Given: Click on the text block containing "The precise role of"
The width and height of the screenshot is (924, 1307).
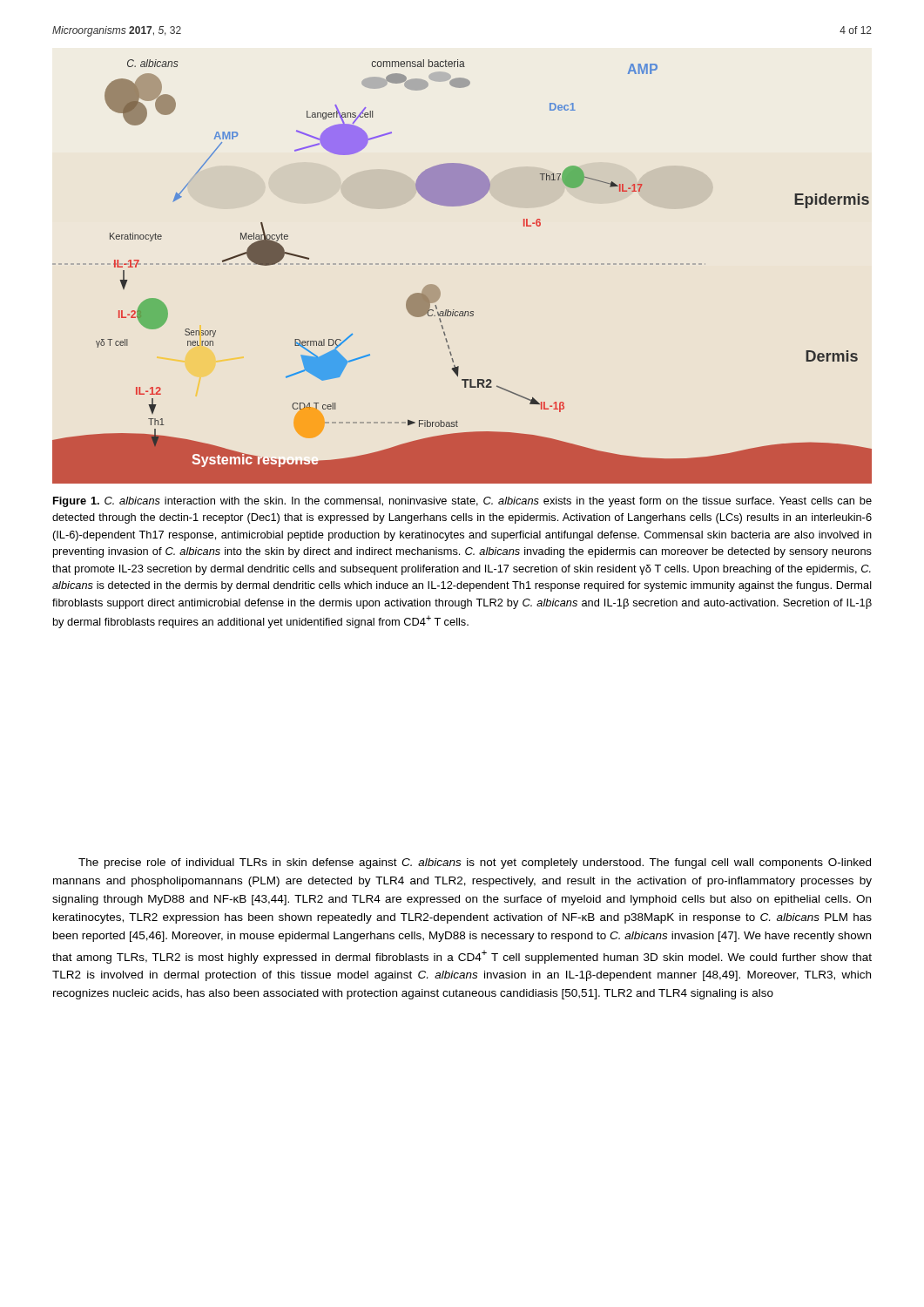Looking at the screenshot, I should (x=462, y=928).
